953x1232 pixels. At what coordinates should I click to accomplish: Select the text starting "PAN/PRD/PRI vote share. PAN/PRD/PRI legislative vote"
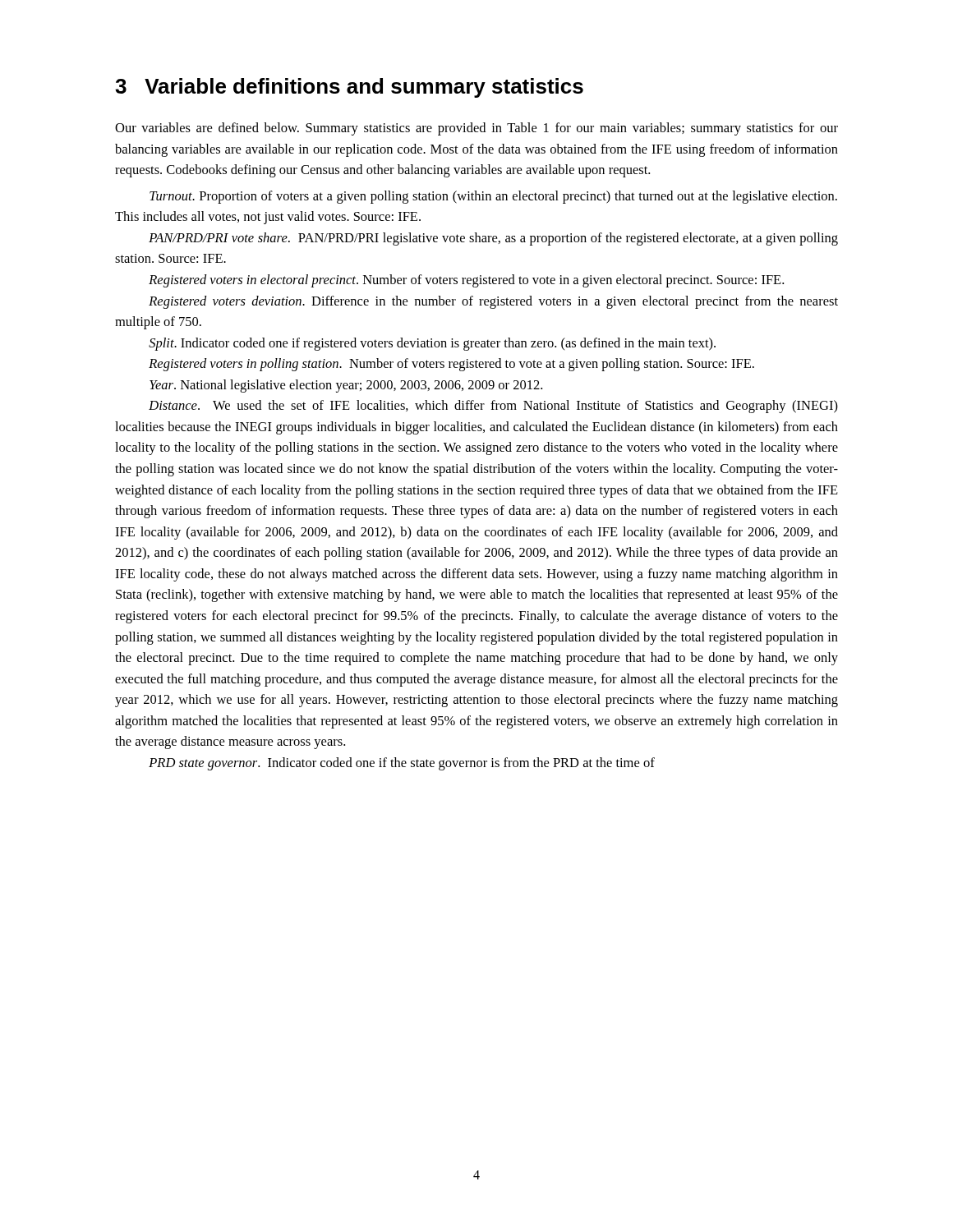click(x=476, y=248)
